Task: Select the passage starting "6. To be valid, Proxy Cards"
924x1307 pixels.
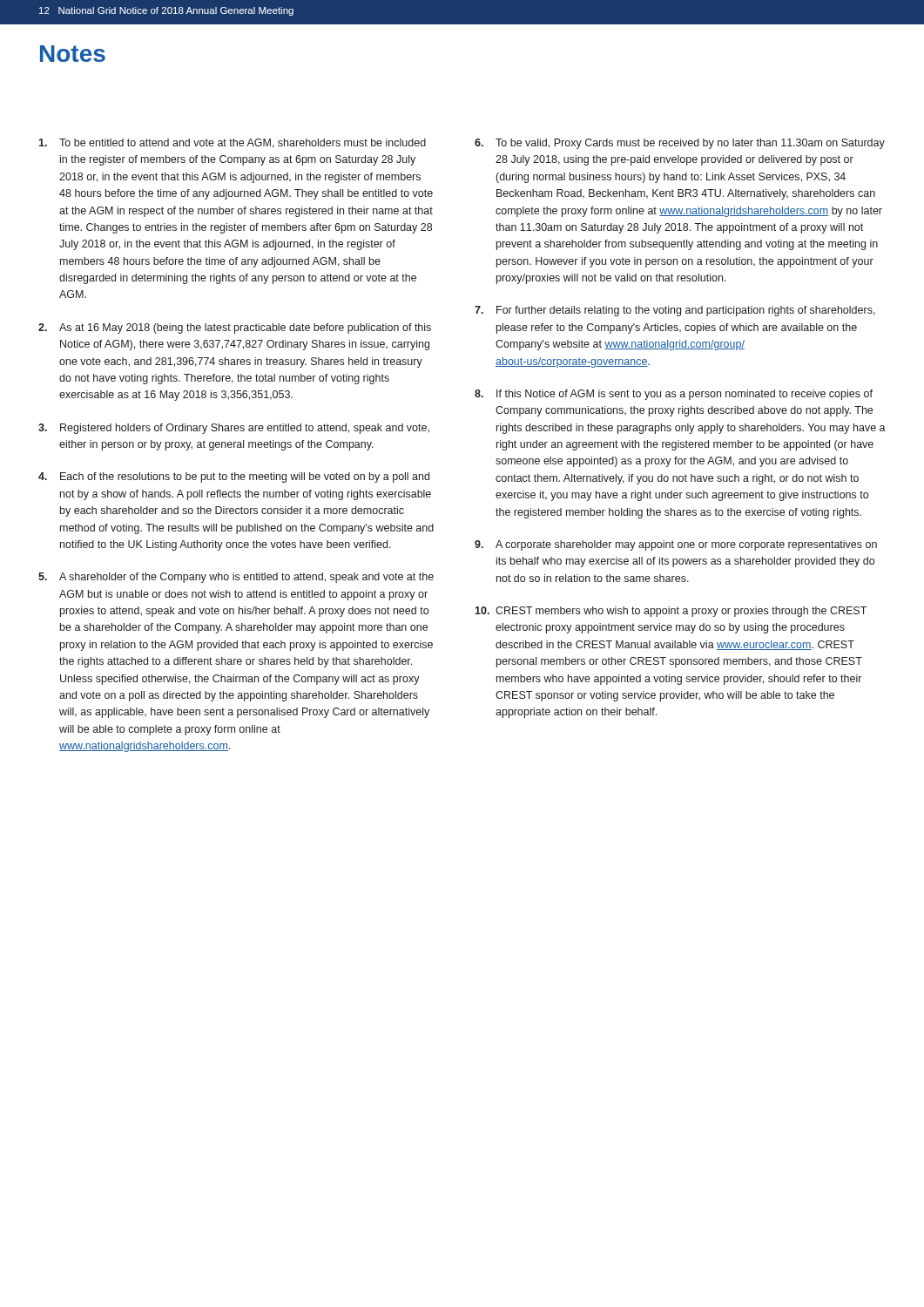Action: click(680, 211)
